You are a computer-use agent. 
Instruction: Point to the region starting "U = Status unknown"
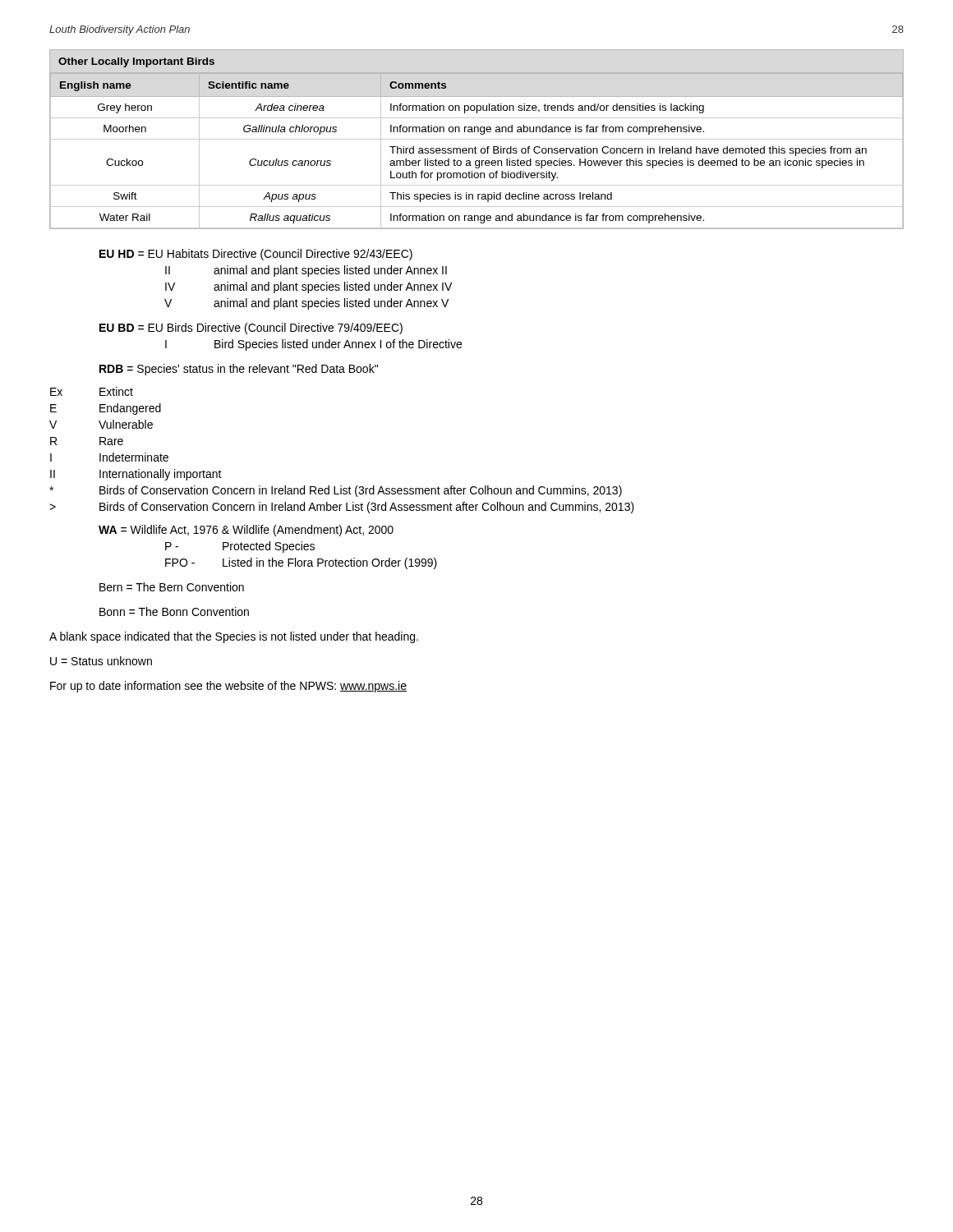pos(101,661)
